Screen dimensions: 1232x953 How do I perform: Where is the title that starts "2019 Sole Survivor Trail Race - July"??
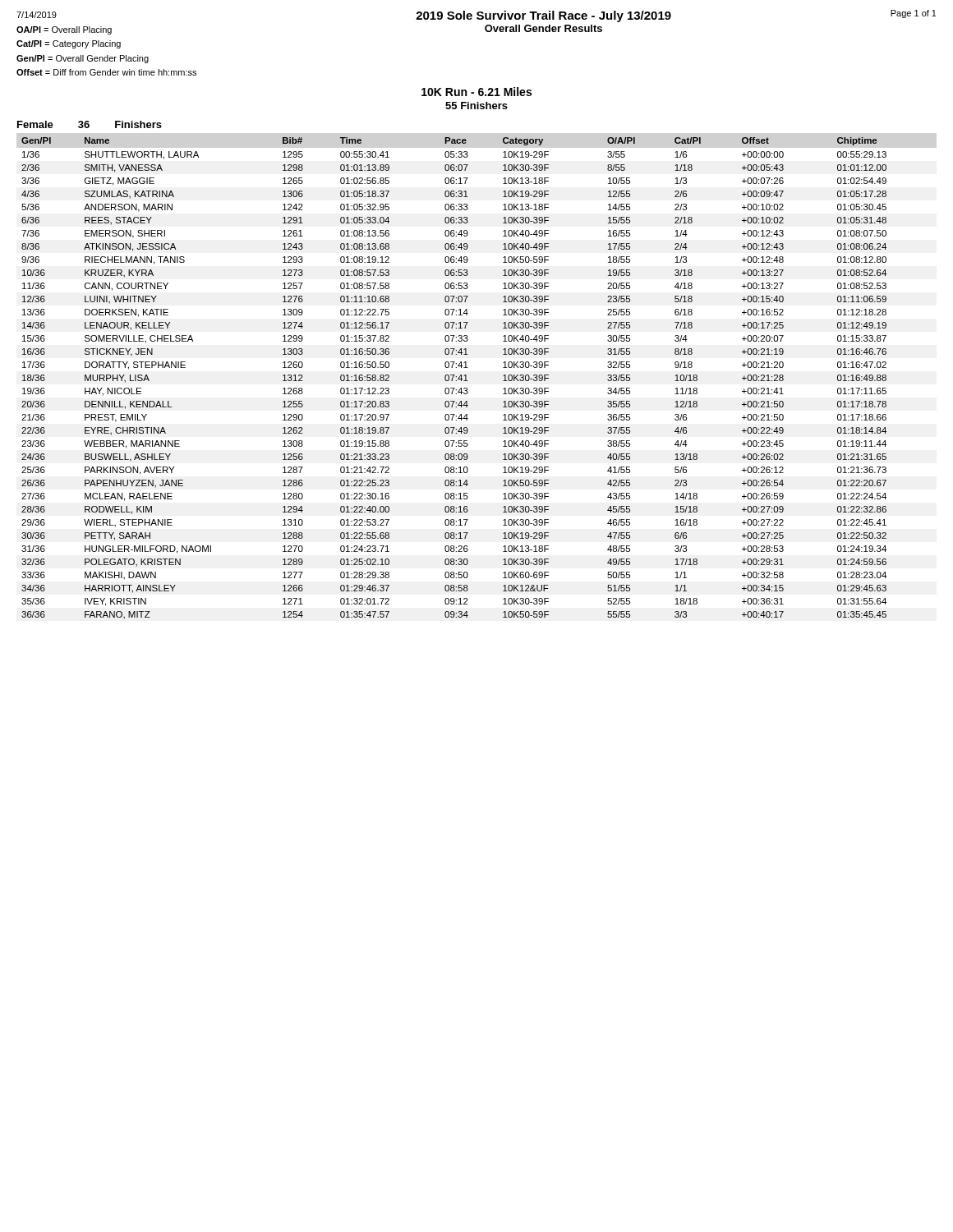click(544, 21)
